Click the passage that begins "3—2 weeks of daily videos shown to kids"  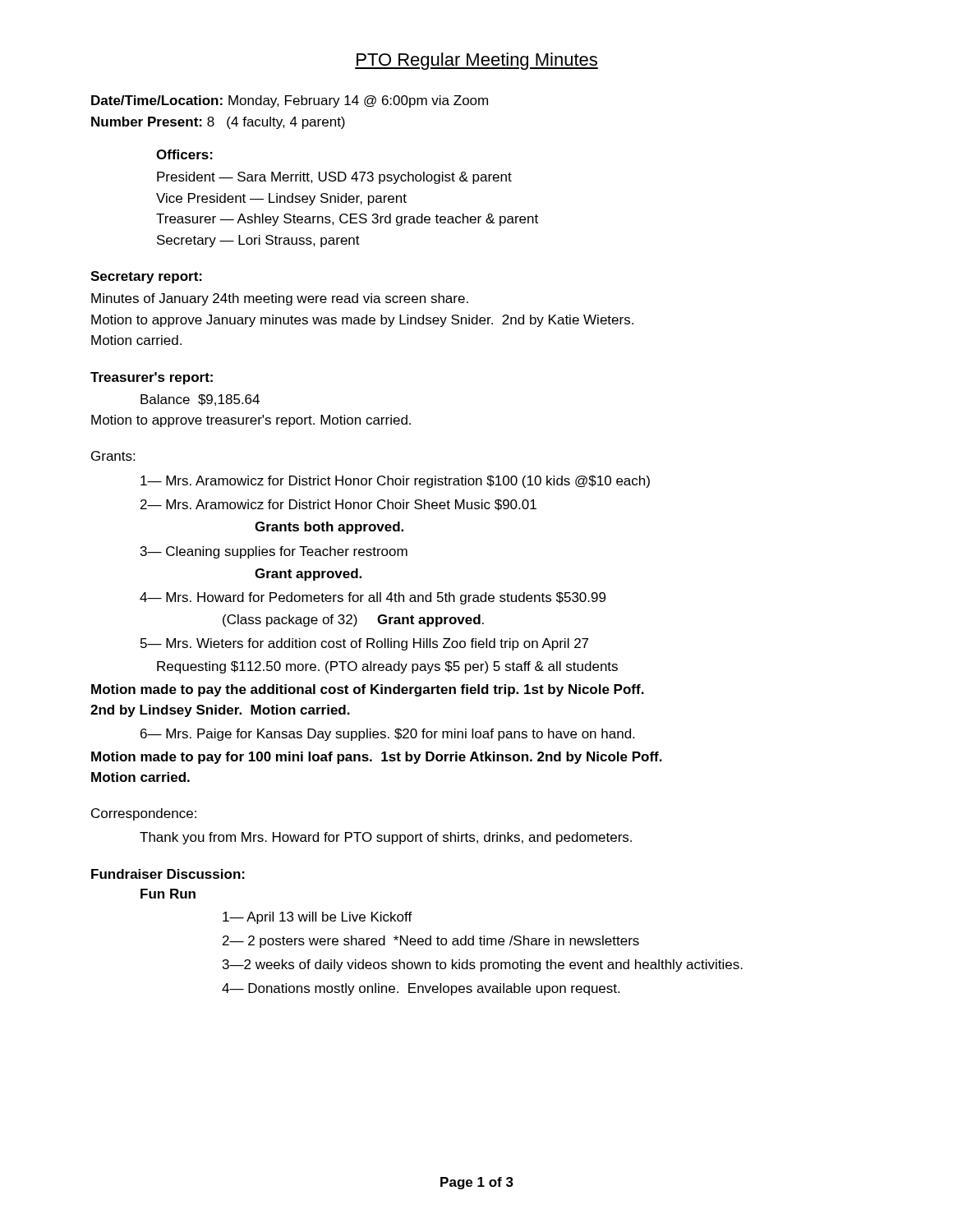click(483, 965)
